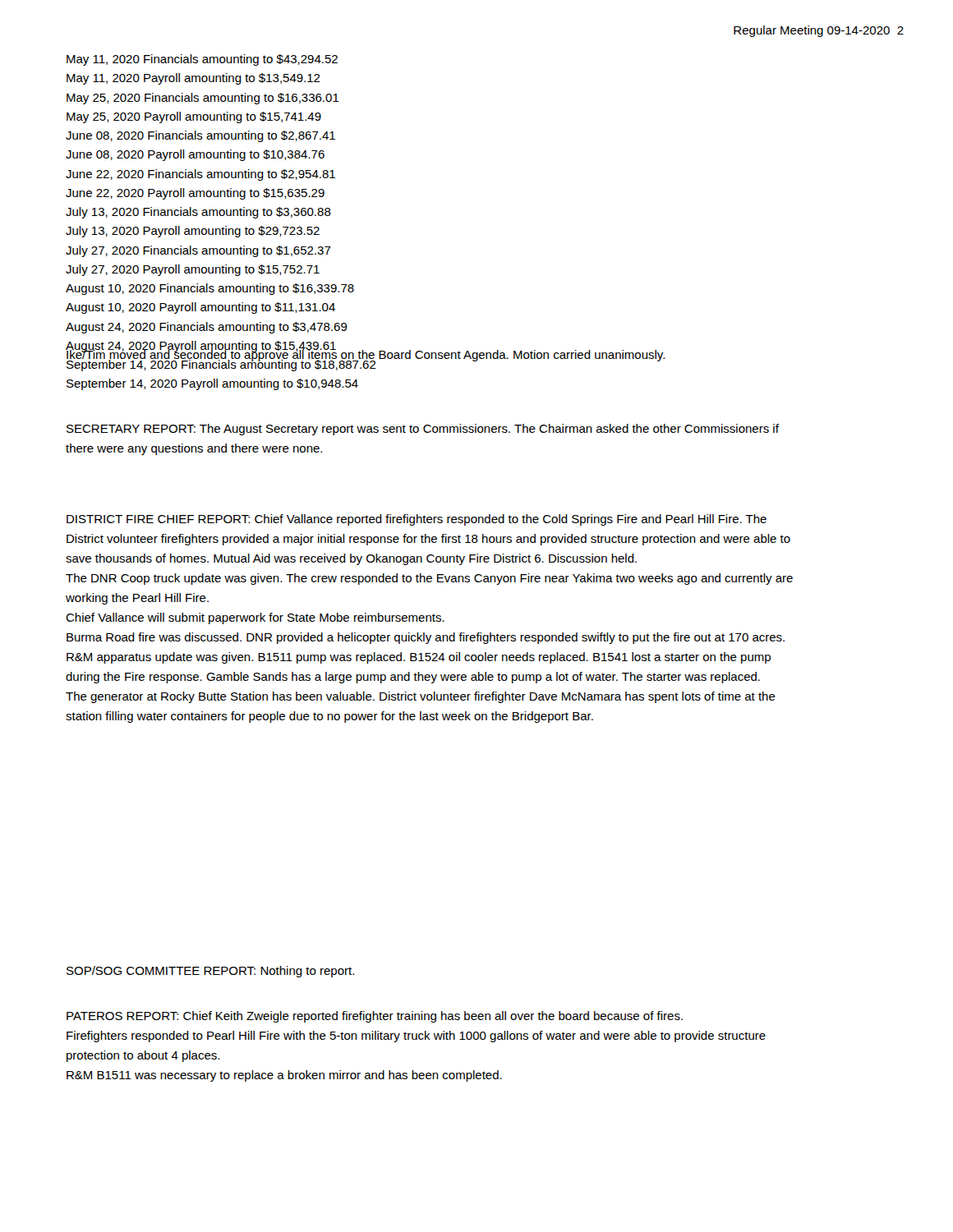Locate the list item that reads "June 08, 2020 Financials"
Viewport: 953px width, 1232px height.
[201, 135]
